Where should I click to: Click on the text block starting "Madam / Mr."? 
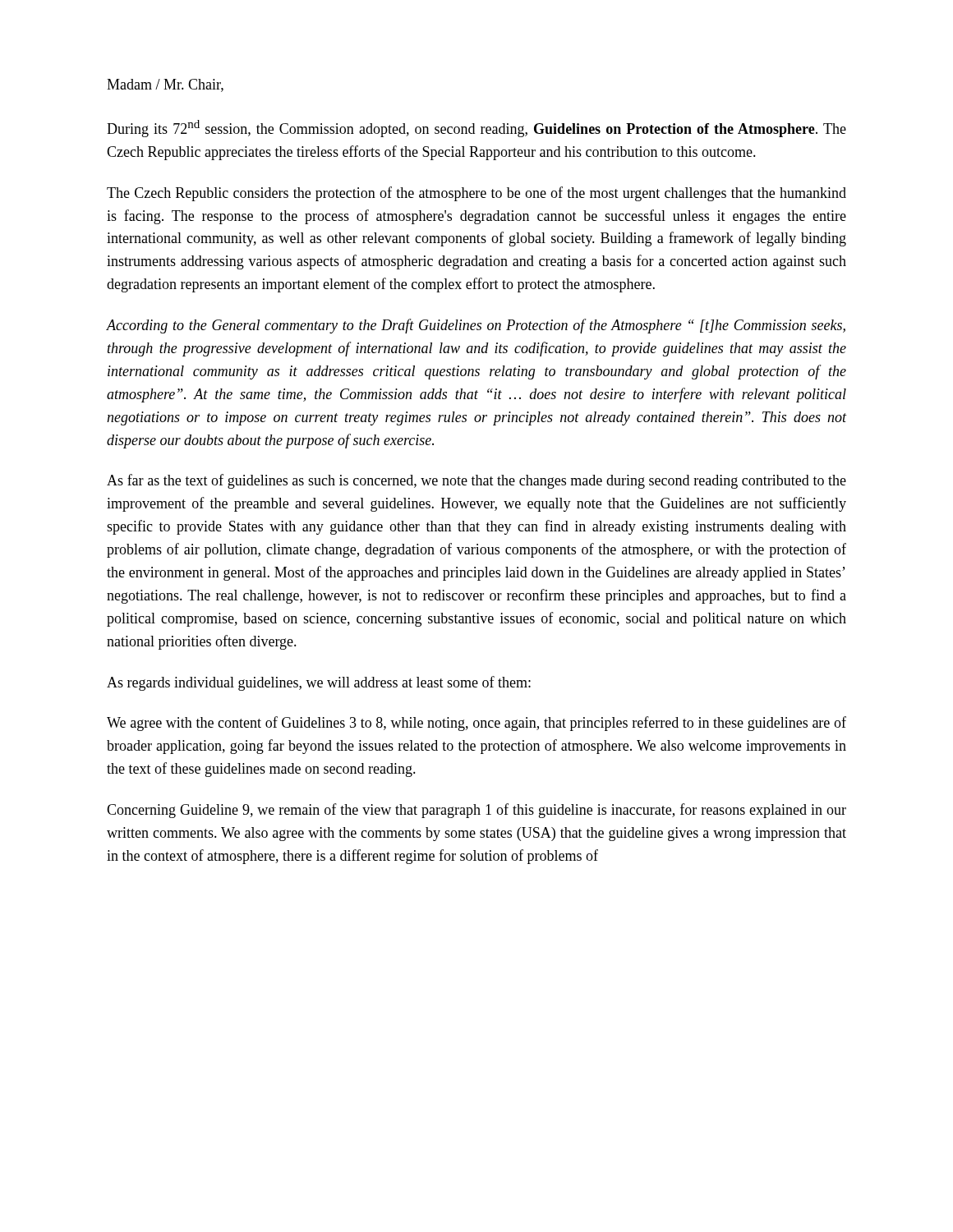point(165,85)
